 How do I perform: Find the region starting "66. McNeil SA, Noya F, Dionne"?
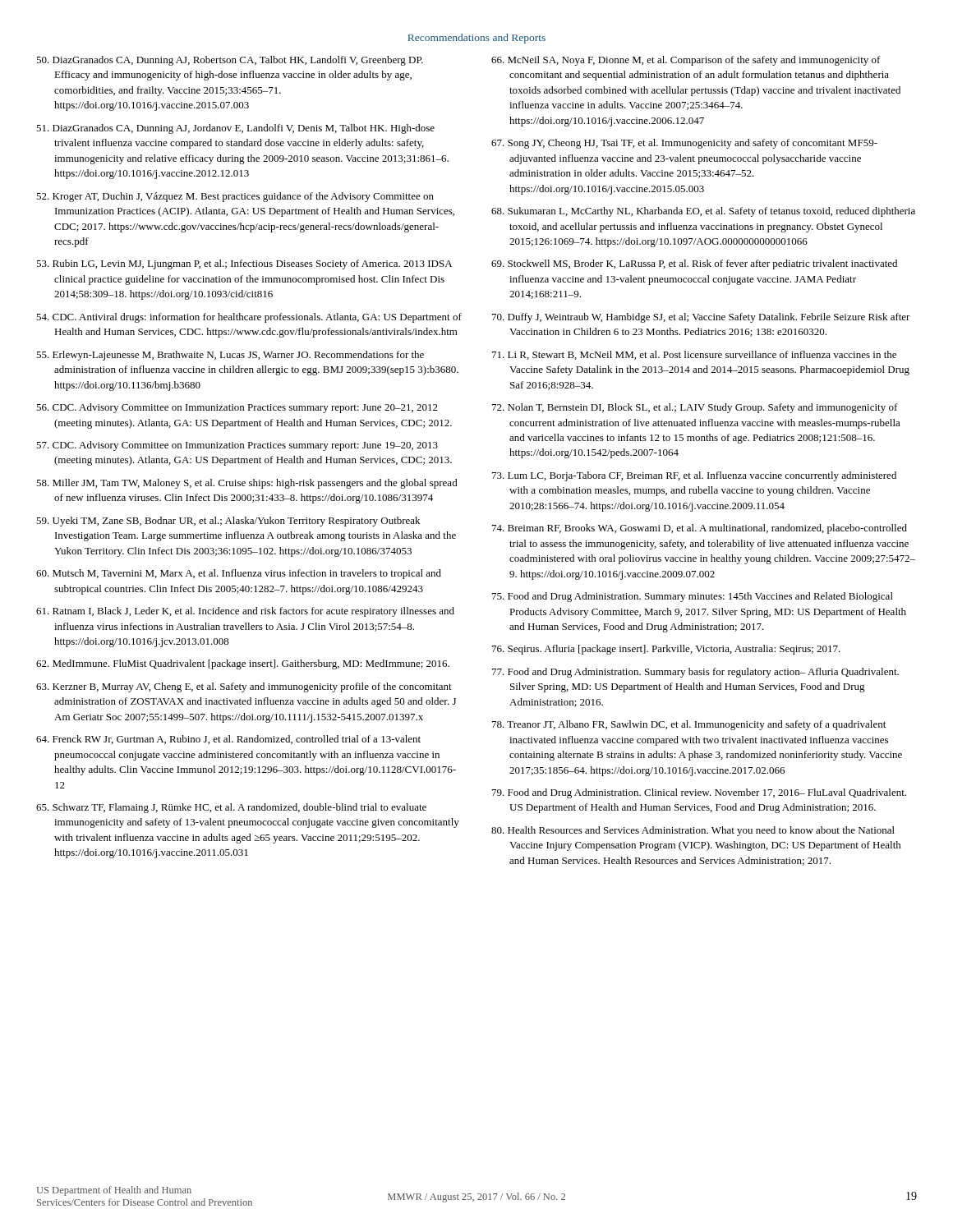coord(696,90)
